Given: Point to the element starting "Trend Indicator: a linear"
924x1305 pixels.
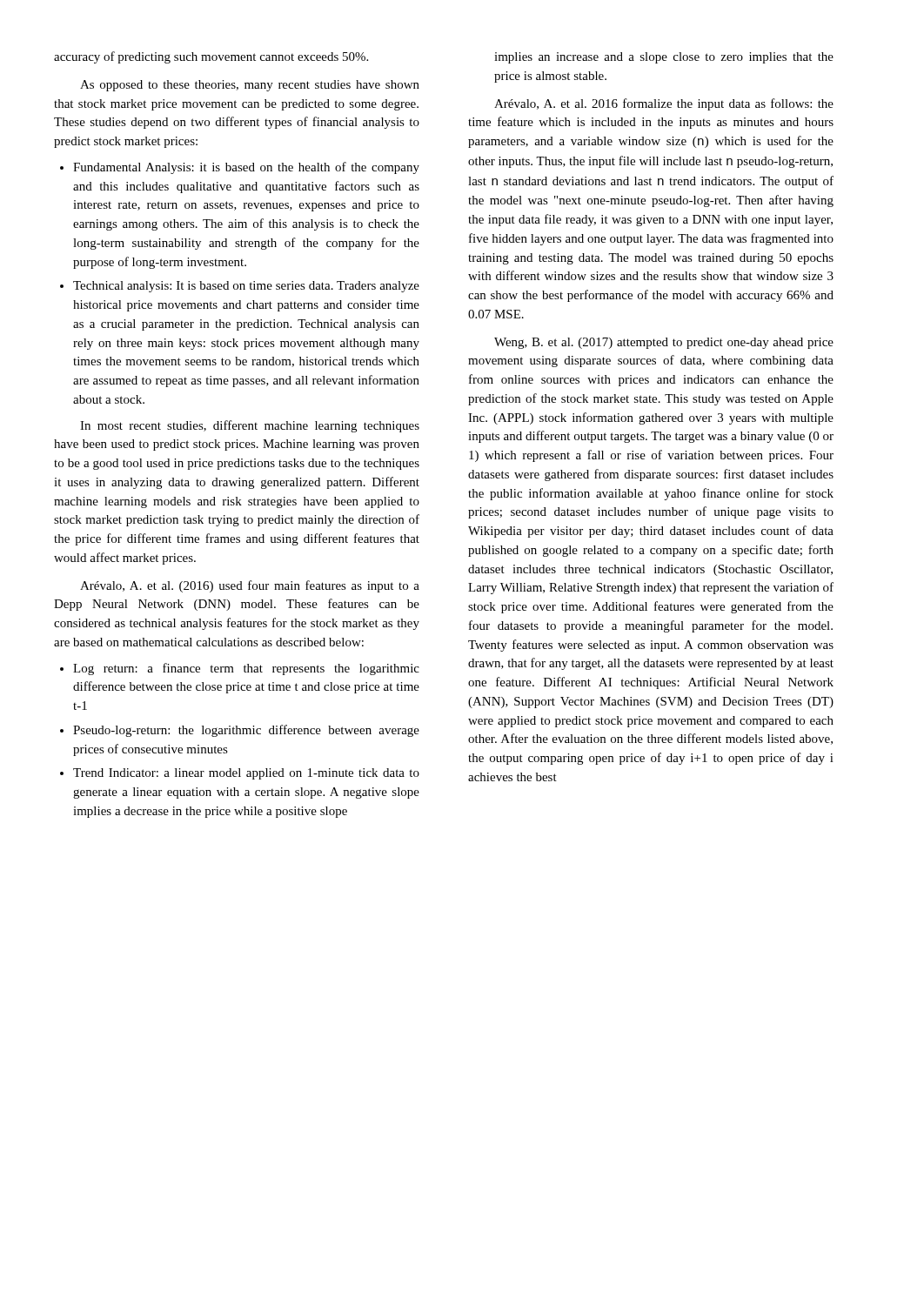Looking at the screenshot, I should coord(246,792).
